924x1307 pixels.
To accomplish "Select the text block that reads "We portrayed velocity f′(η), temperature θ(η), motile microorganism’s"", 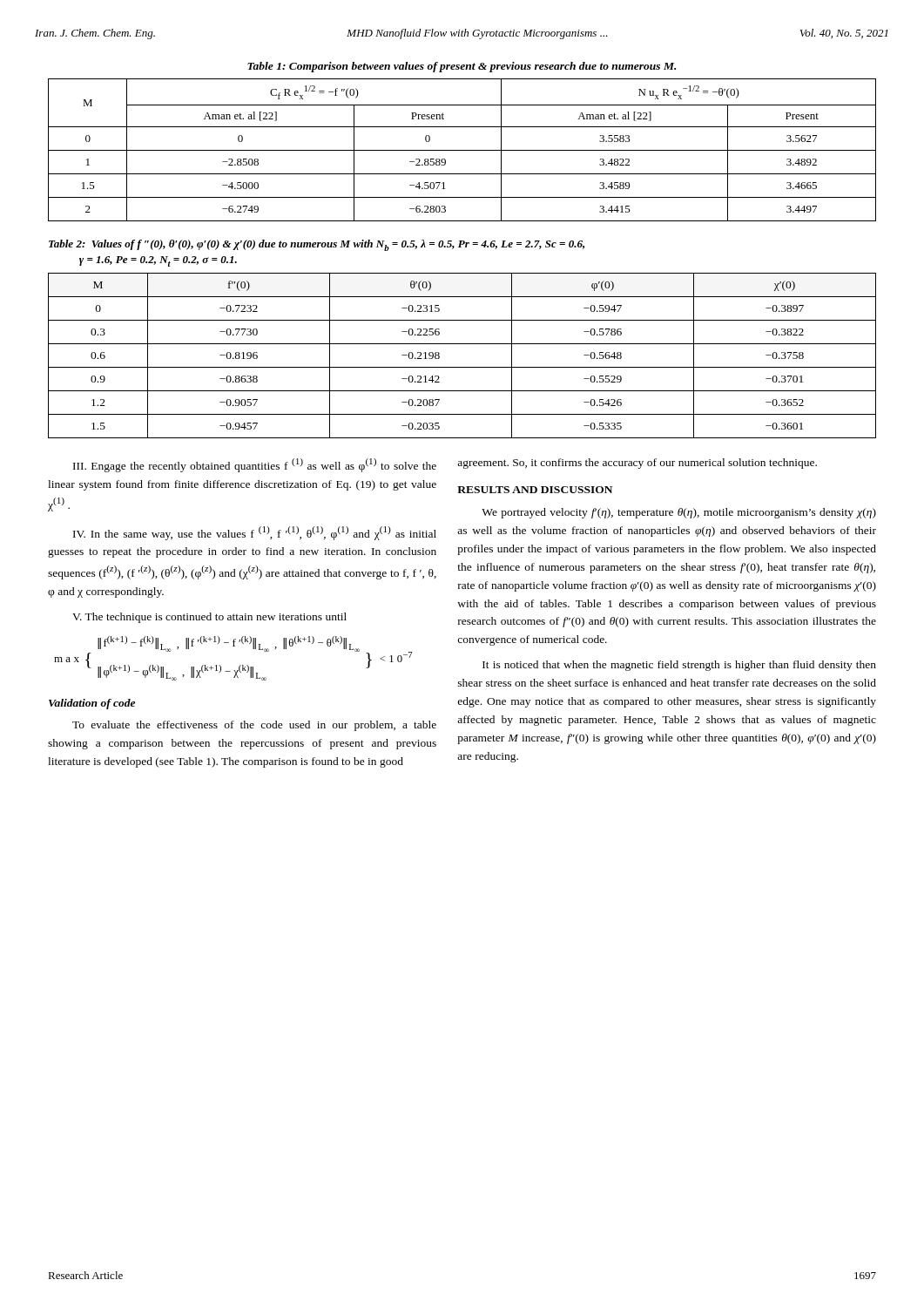I will coord(667,576).
